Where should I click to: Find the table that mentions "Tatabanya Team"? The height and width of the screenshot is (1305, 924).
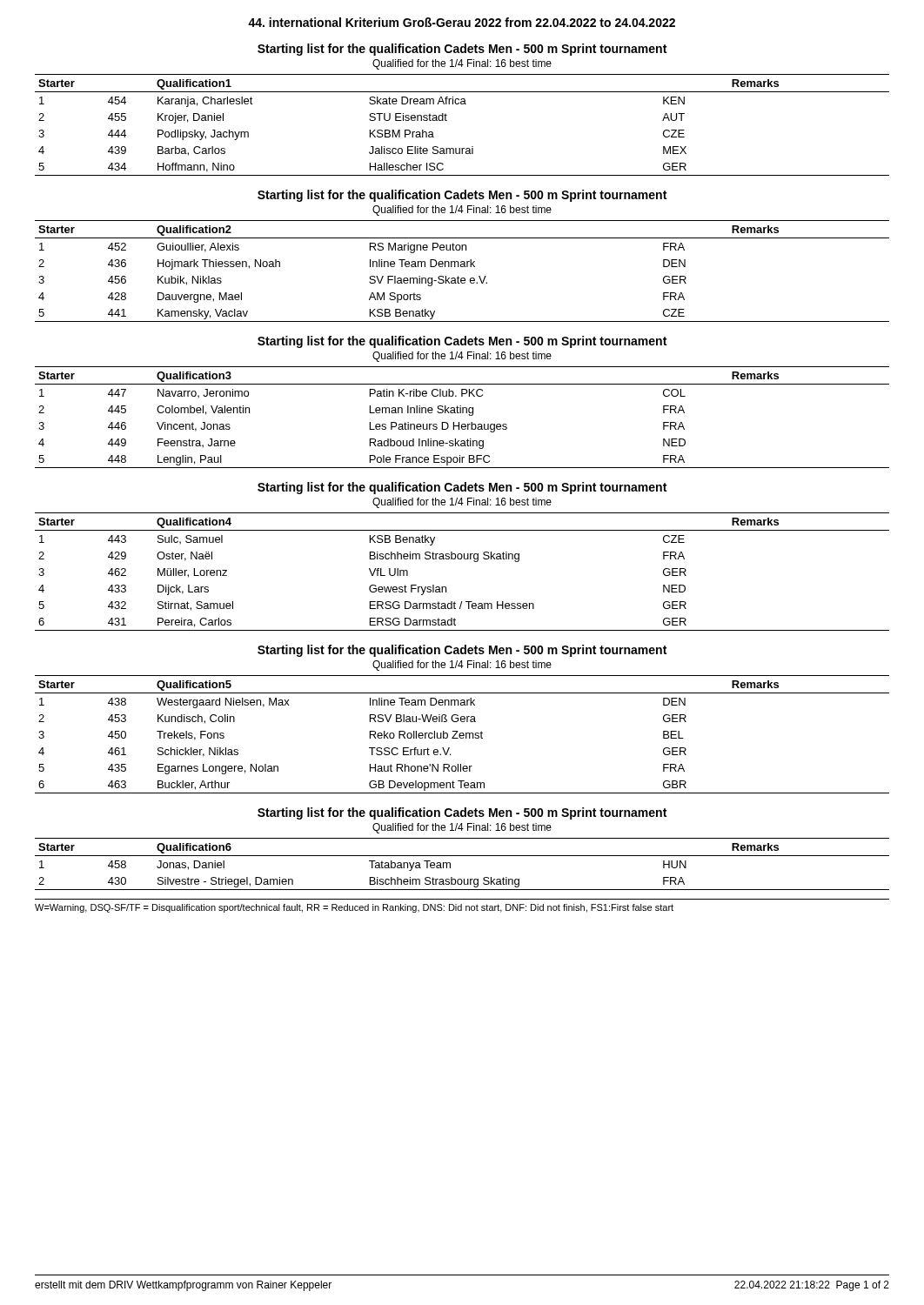[x=462, y=864]
